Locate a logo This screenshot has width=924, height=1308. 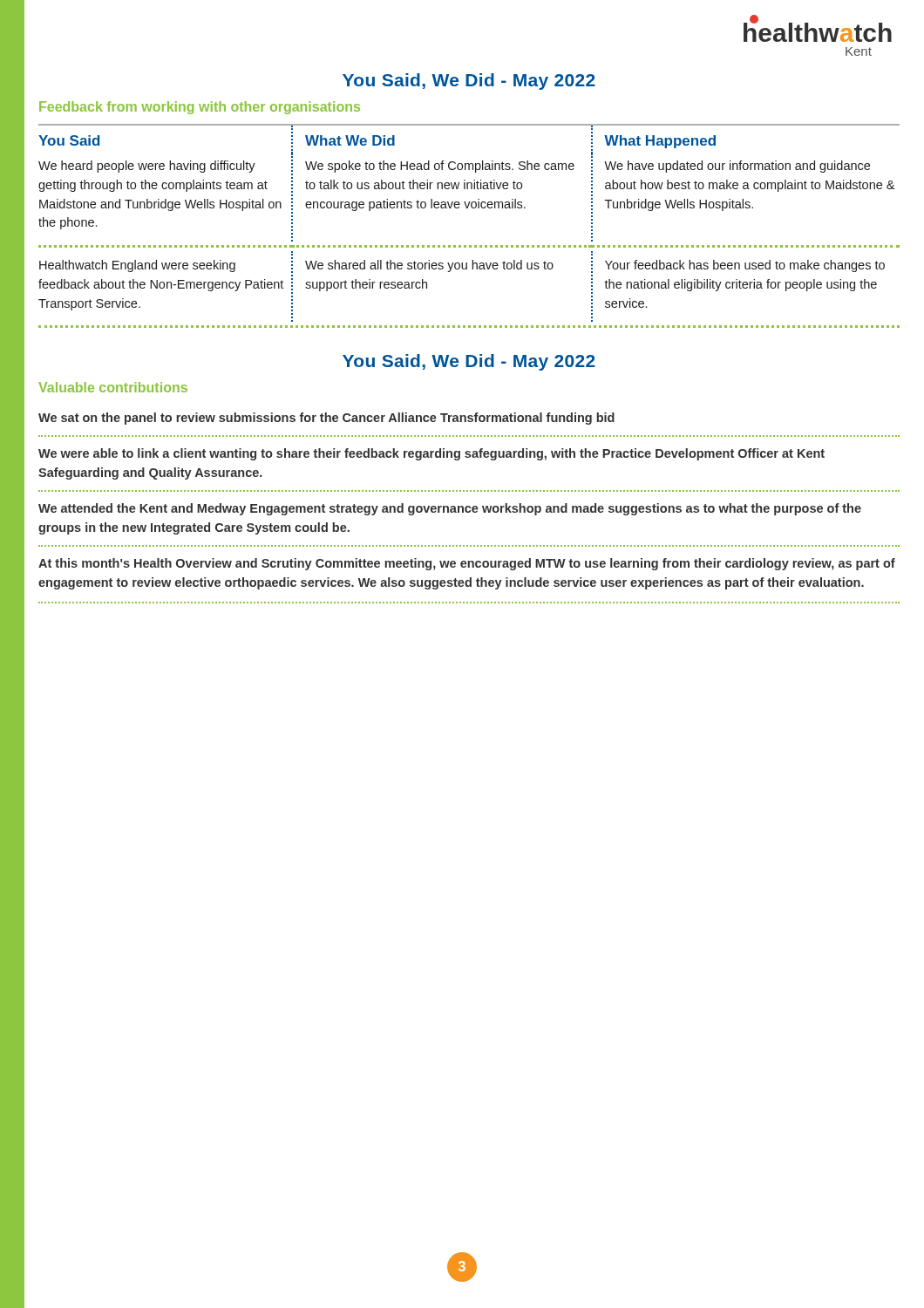click(822, 36)
